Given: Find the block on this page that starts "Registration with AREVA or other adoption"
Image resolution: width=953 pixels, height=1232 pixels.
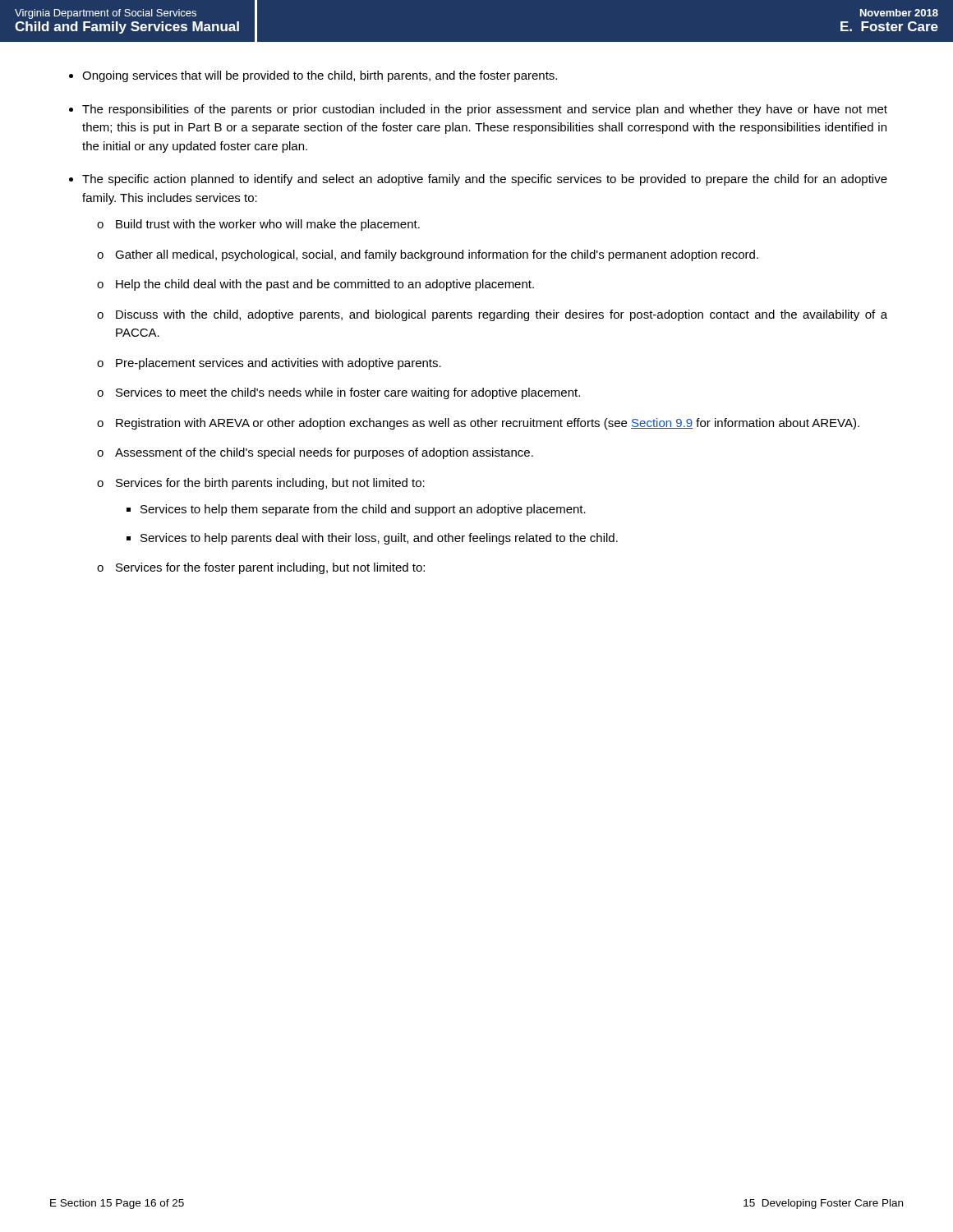Looking at the screenshot, I should 488,422.
